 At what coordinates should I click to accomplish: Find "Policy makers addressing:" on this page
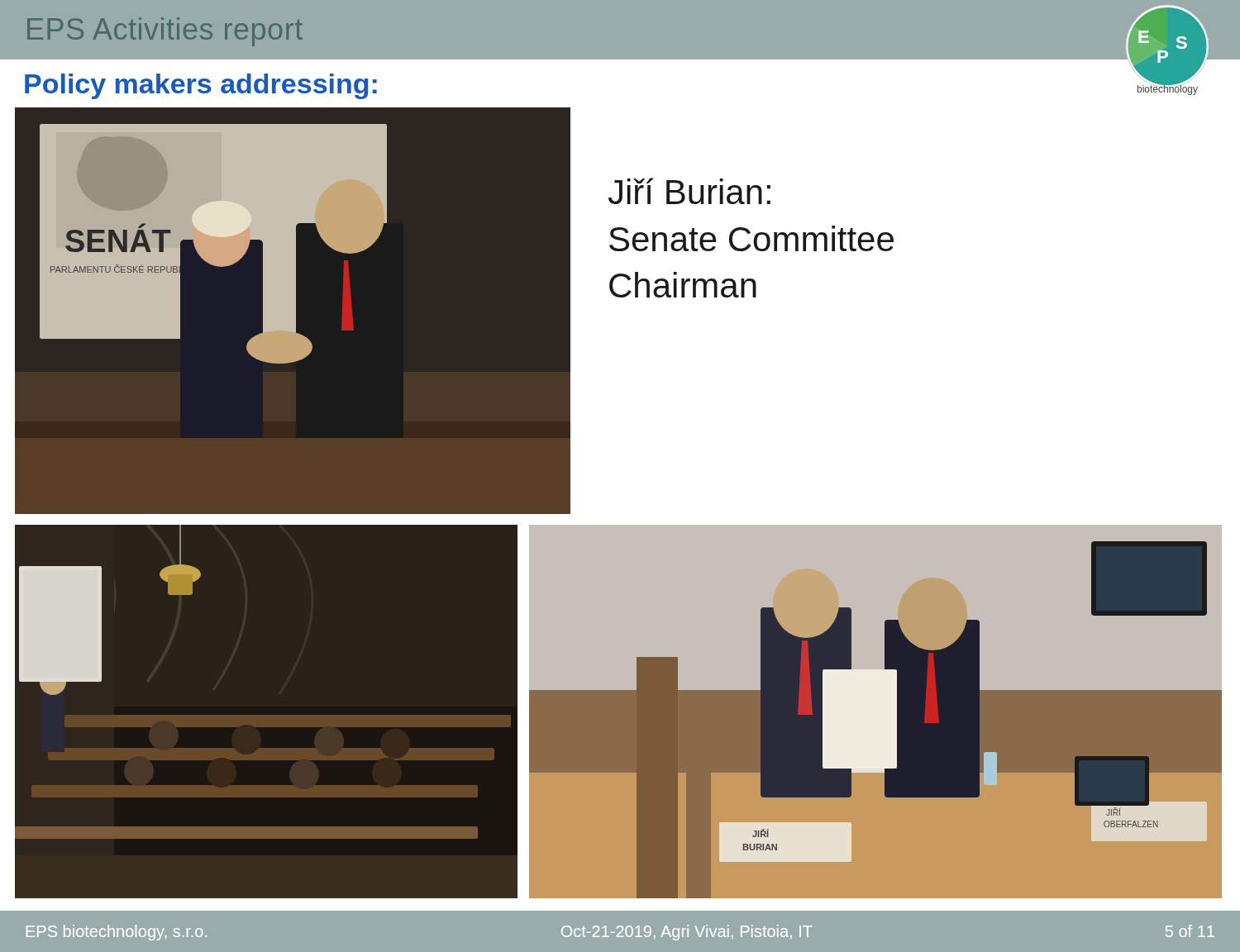coord(201,83)
